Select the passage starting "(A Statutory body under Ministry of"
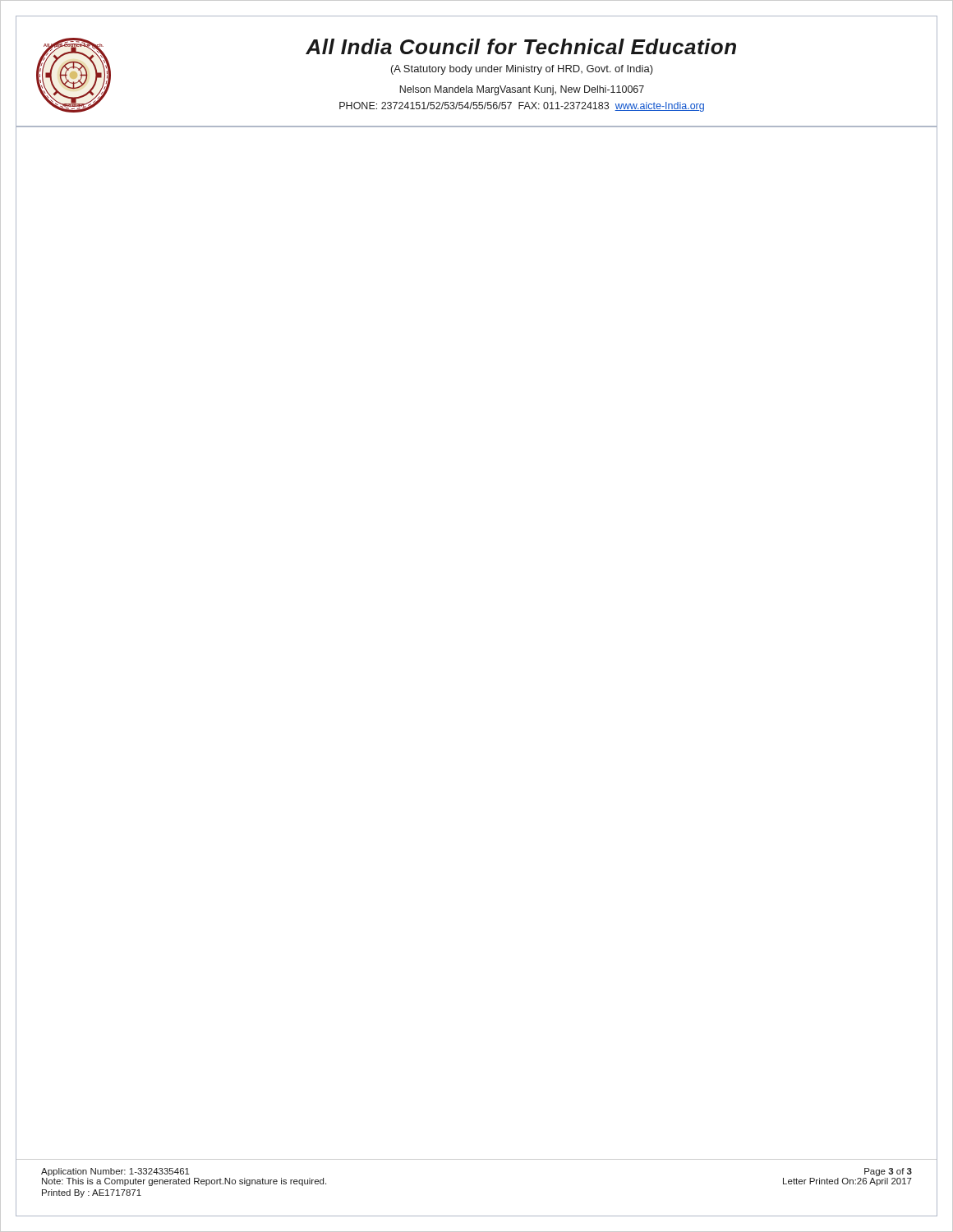 click(x=522, y=69)
